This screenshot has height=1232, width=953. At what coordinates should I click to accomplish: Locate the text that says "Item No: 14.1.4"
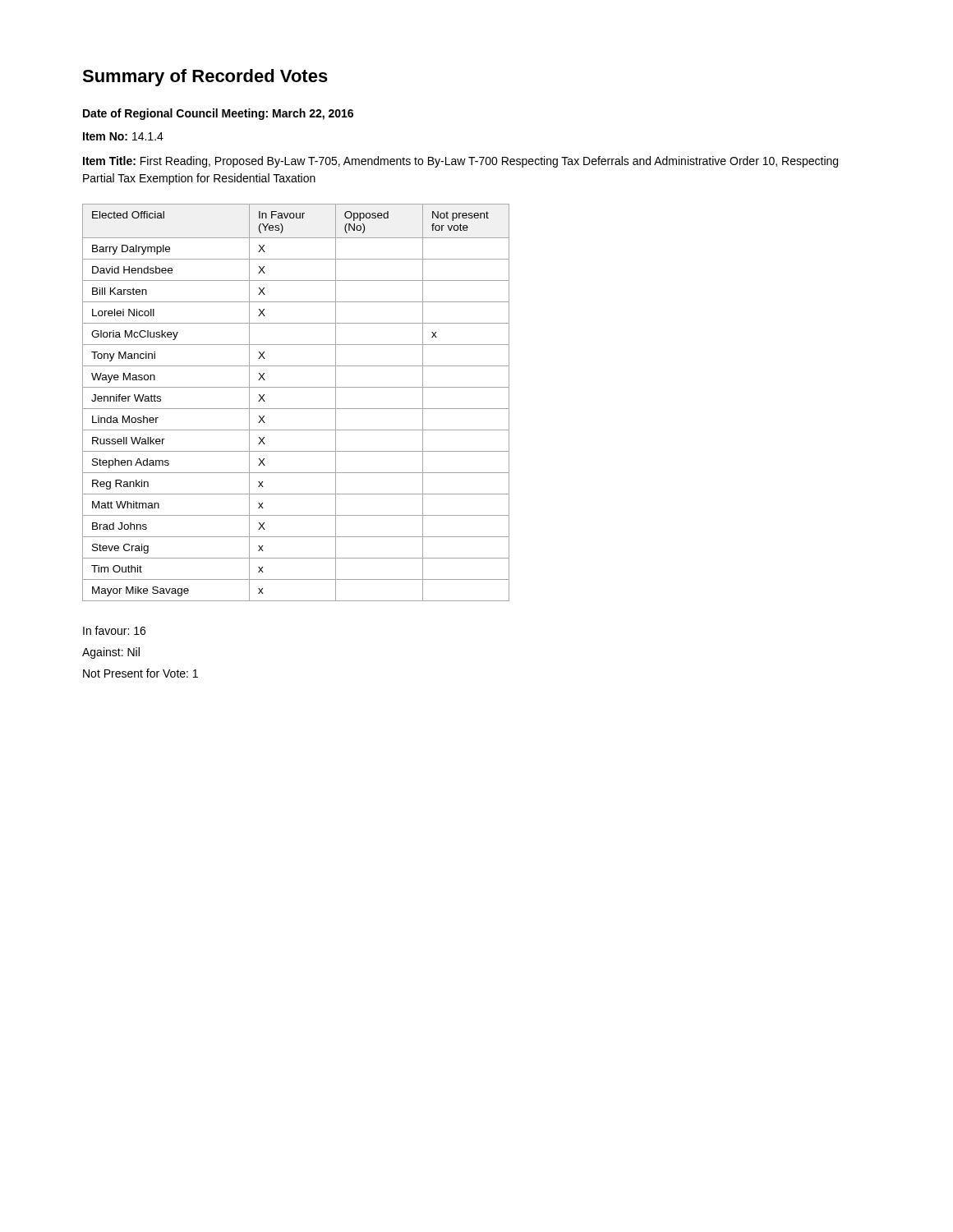pos(123,136)
